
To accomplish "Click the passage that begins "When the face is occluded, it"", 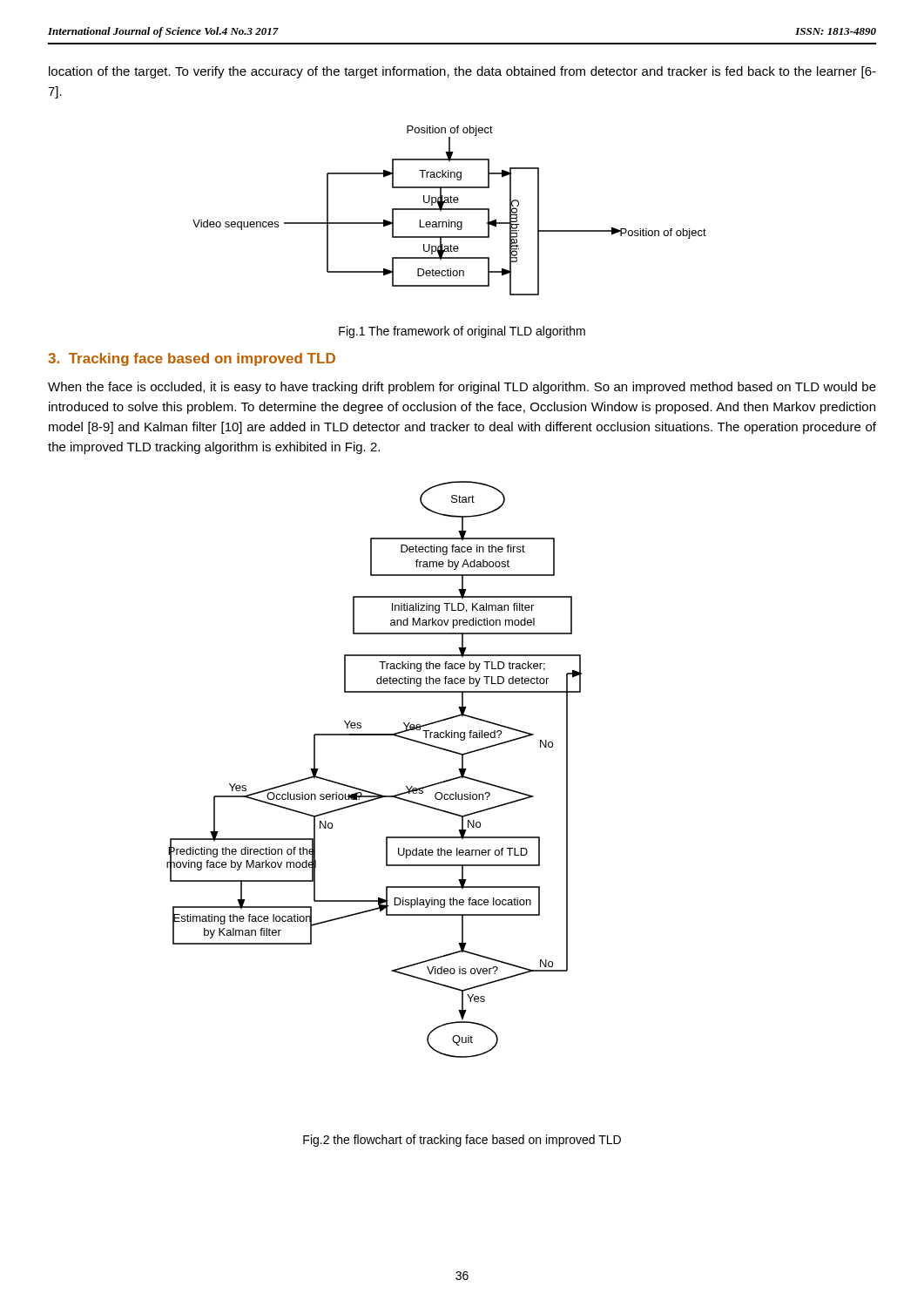I will click(462, 416).
